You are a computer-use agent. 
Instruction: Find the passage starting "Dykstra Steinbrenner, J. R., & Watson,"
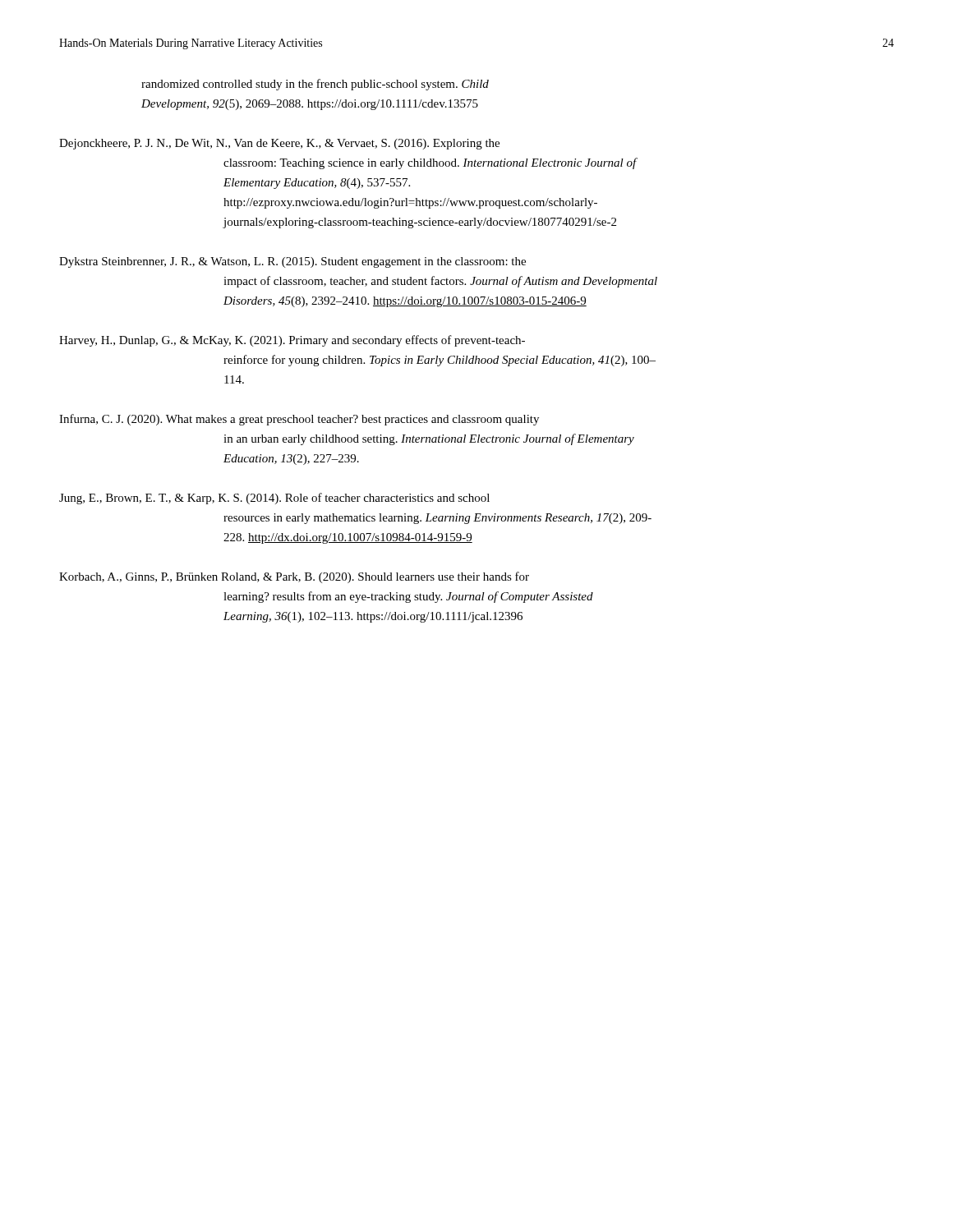[x=476, y=283]
